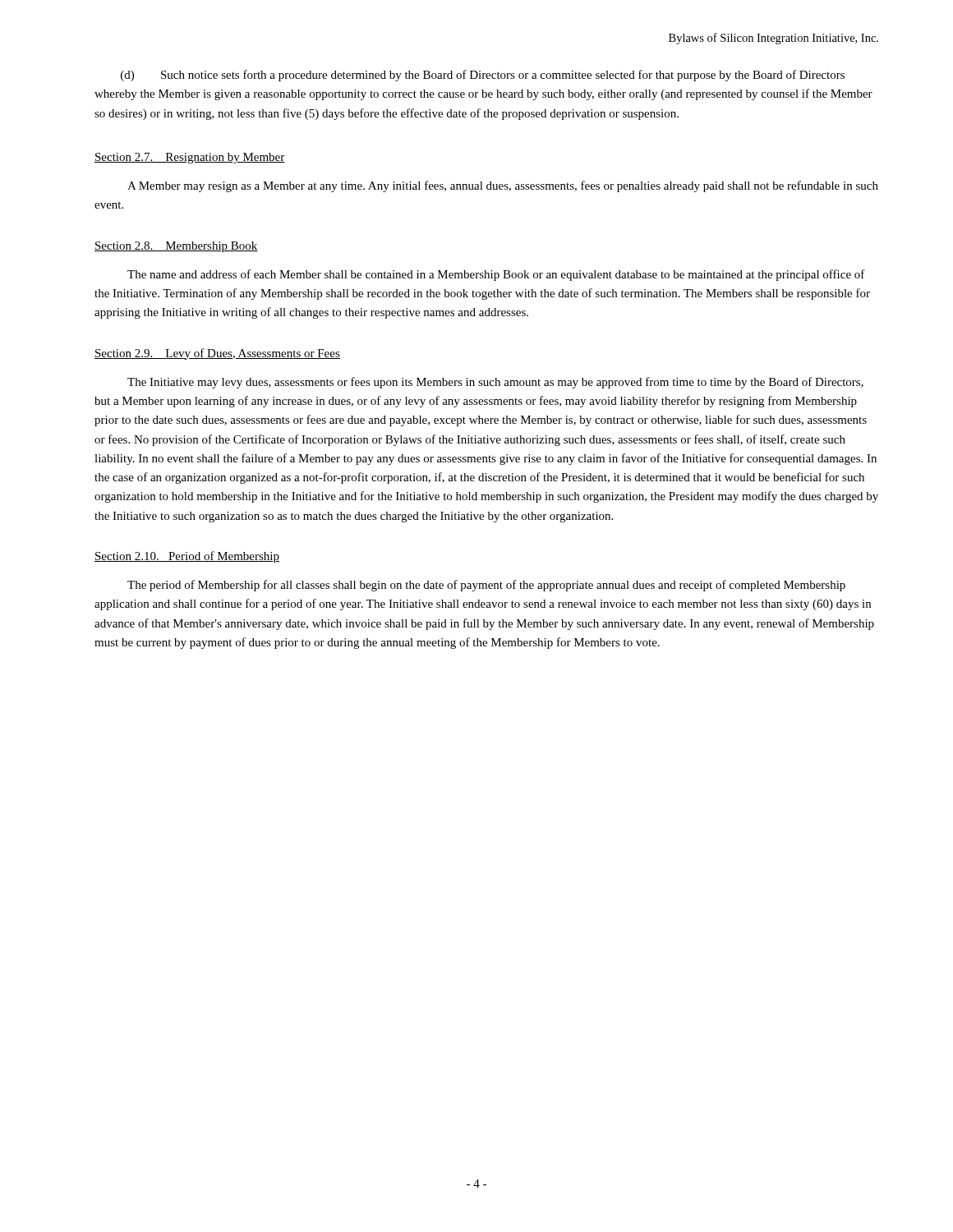Locate the block of text that opens with "(d)Such notice sets forth a procedure determined by"

pos(487,94)
